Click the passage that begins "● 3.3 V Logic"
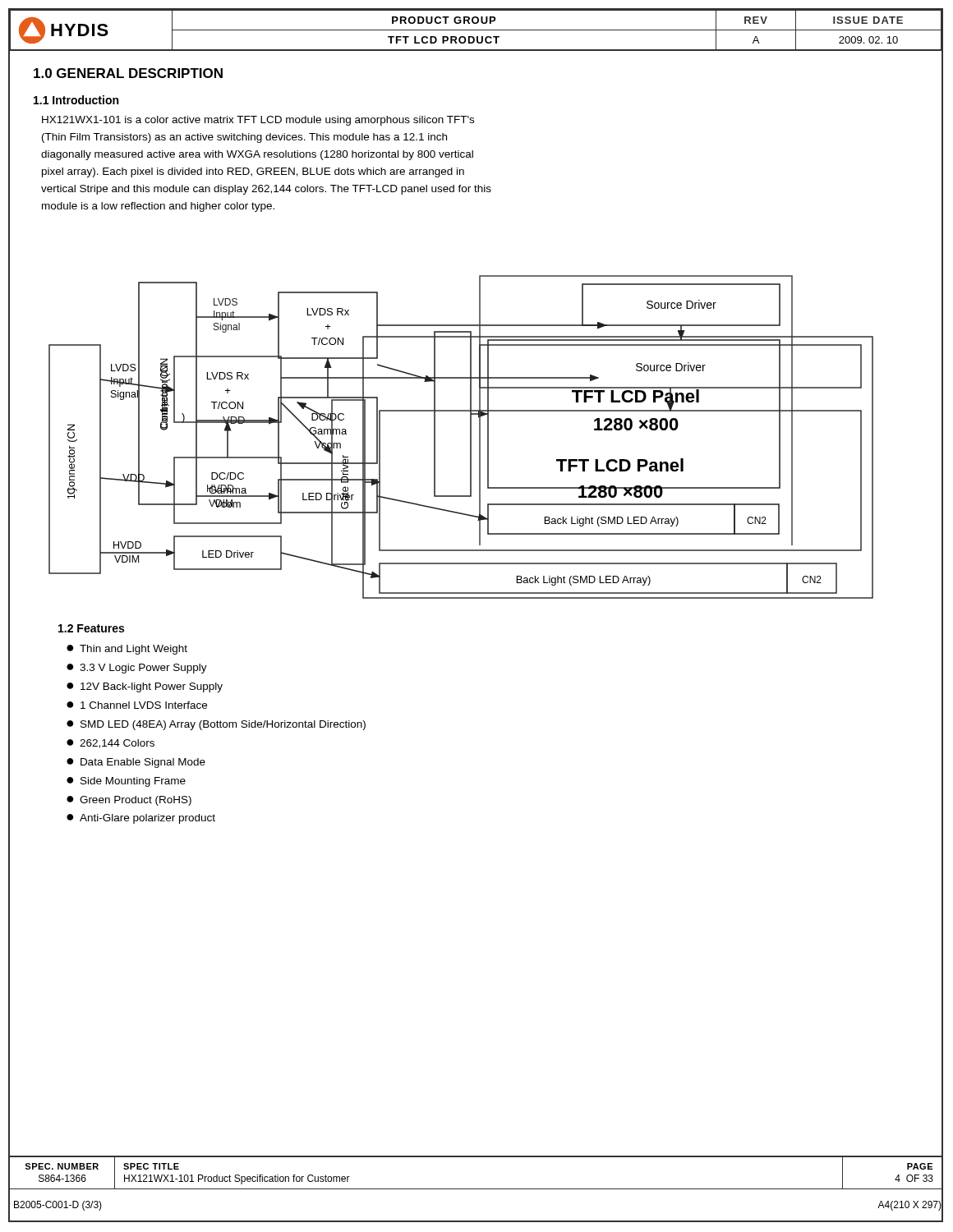 [136, 666]
